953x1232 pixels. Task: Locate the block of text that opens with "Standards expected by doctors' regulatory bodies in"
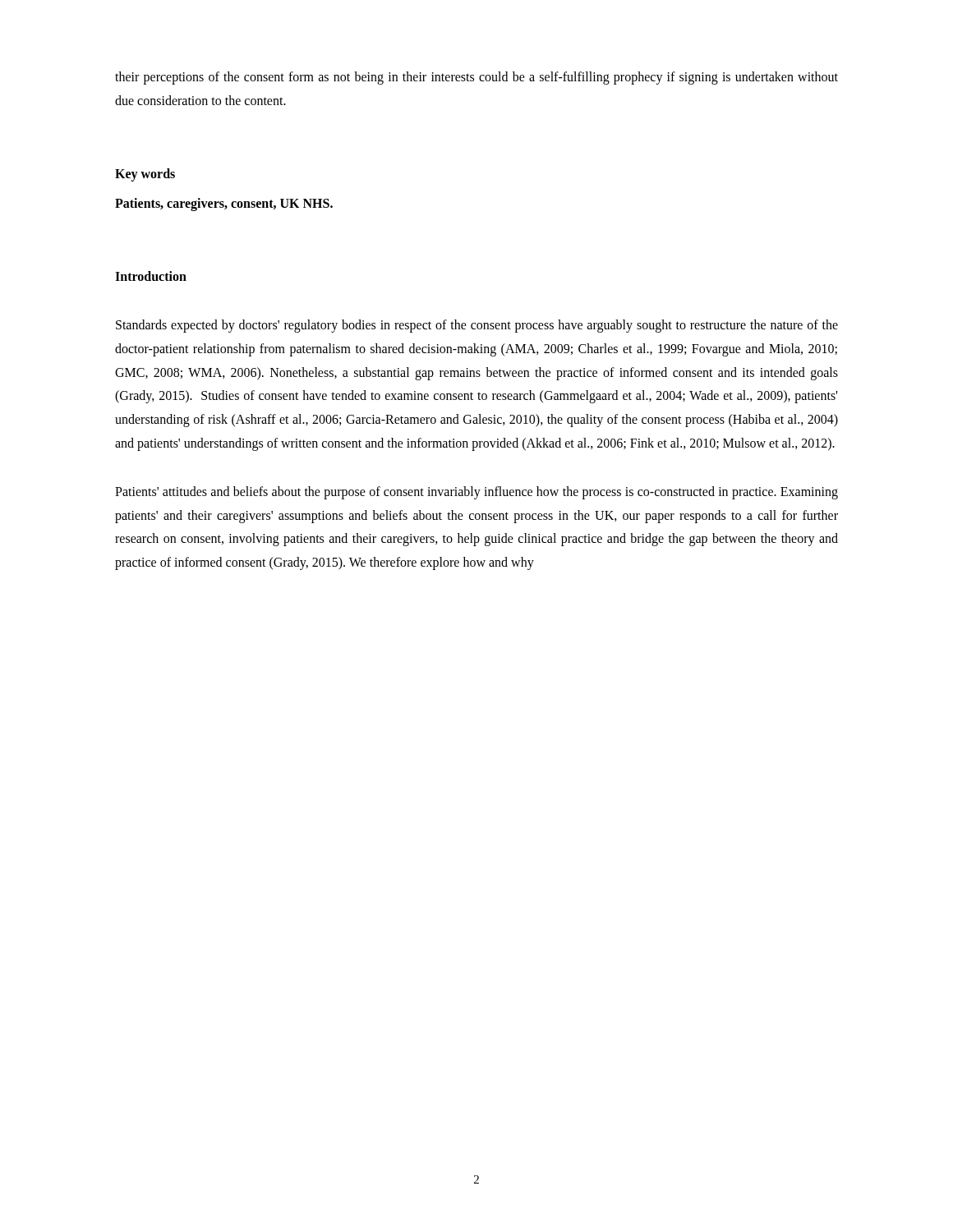[476, 384]
